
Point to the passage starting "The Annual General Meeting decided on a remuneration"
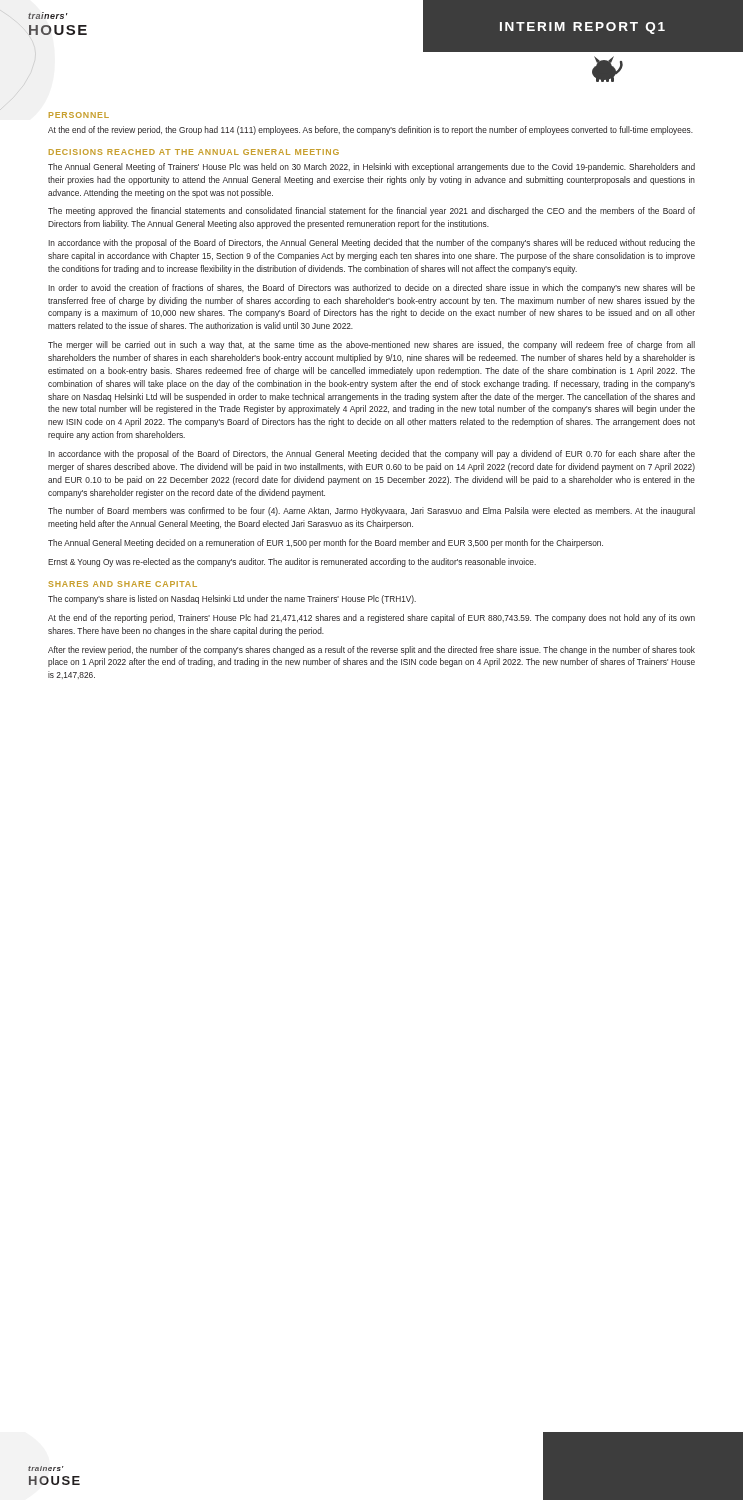[326, 543]
